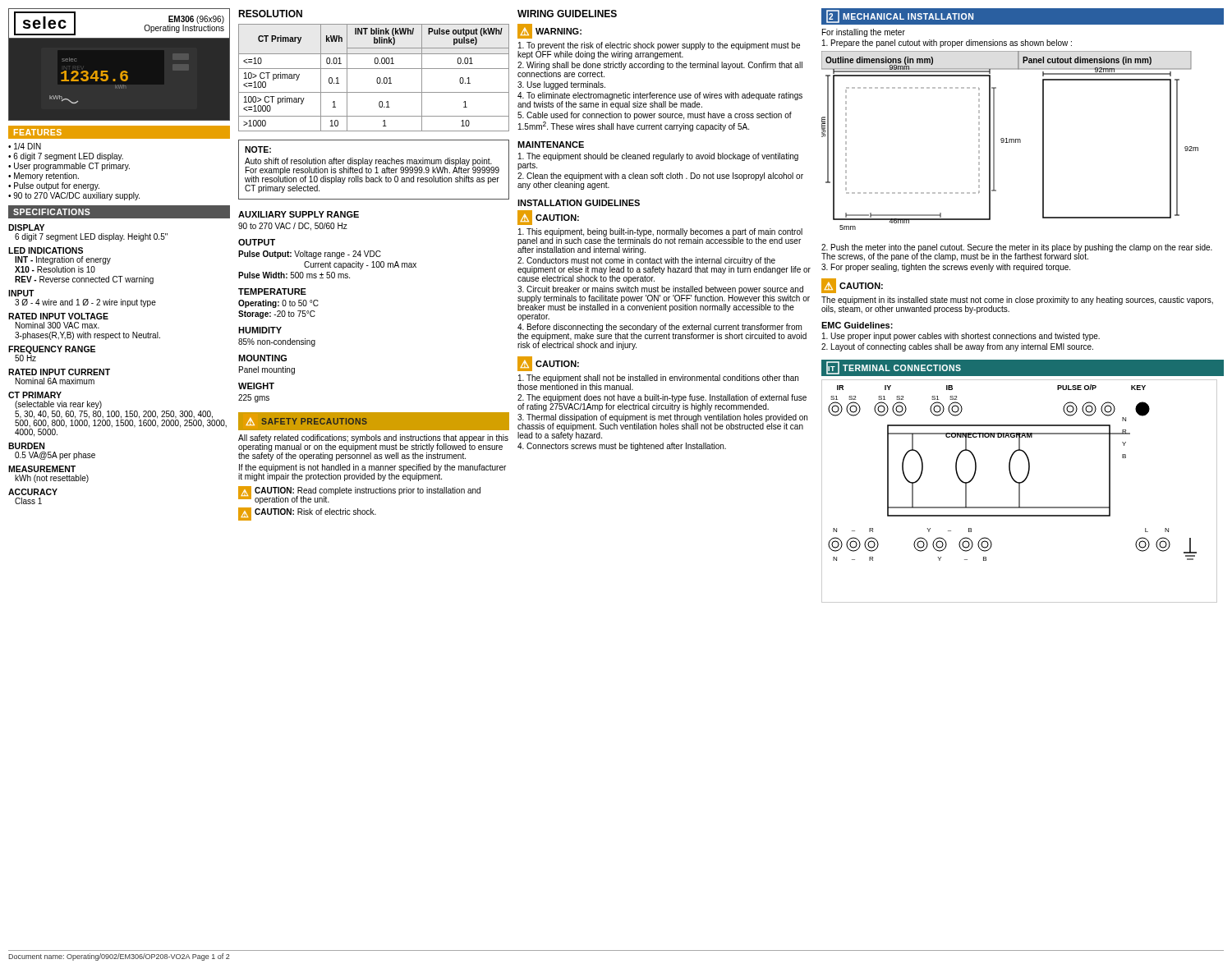
Task: Select the engineering diagram
Action: tap(1023, 145)
